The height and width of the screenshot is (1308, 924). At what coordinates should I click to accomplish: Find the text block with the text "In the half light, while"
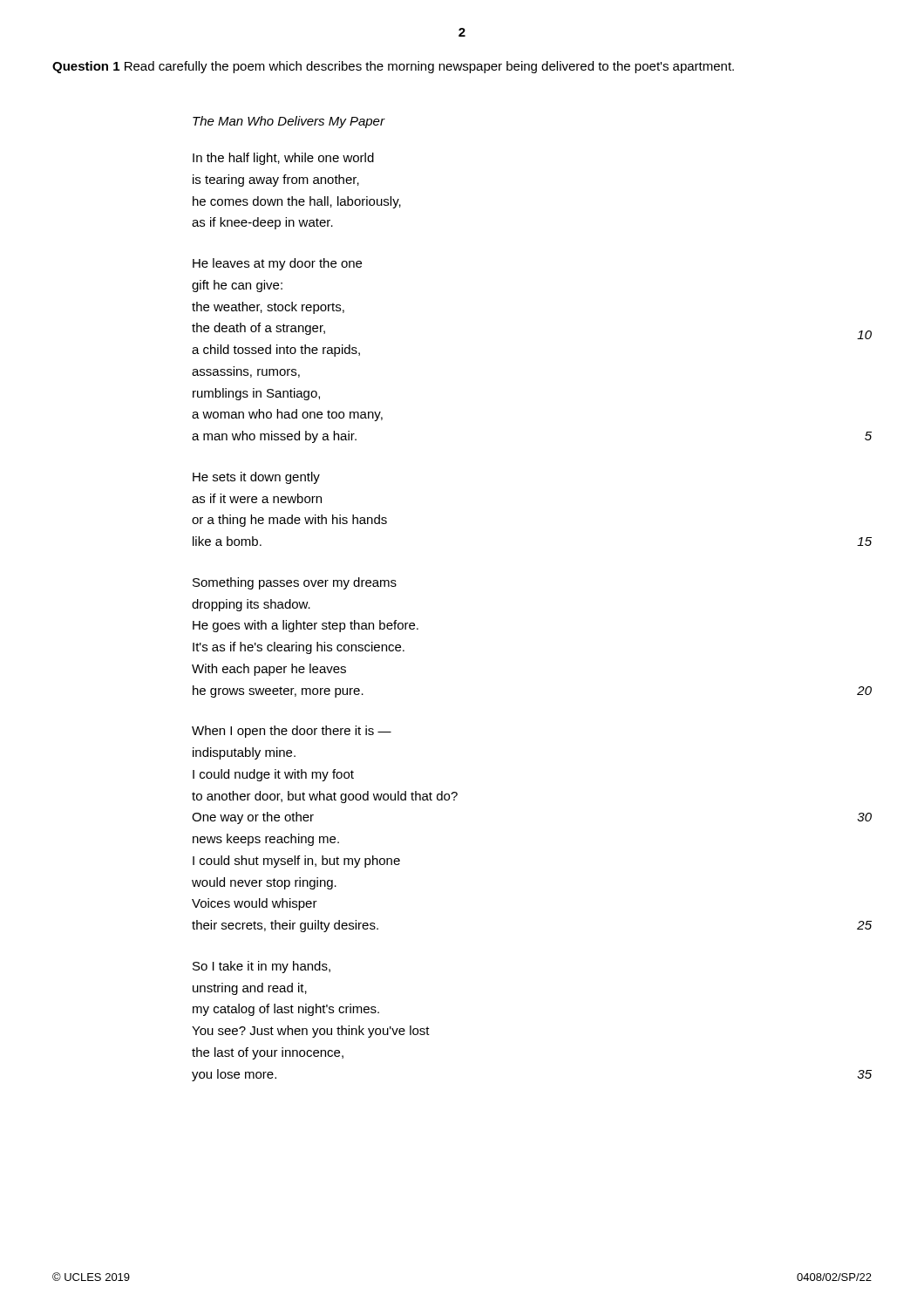[x=297, y=190]
